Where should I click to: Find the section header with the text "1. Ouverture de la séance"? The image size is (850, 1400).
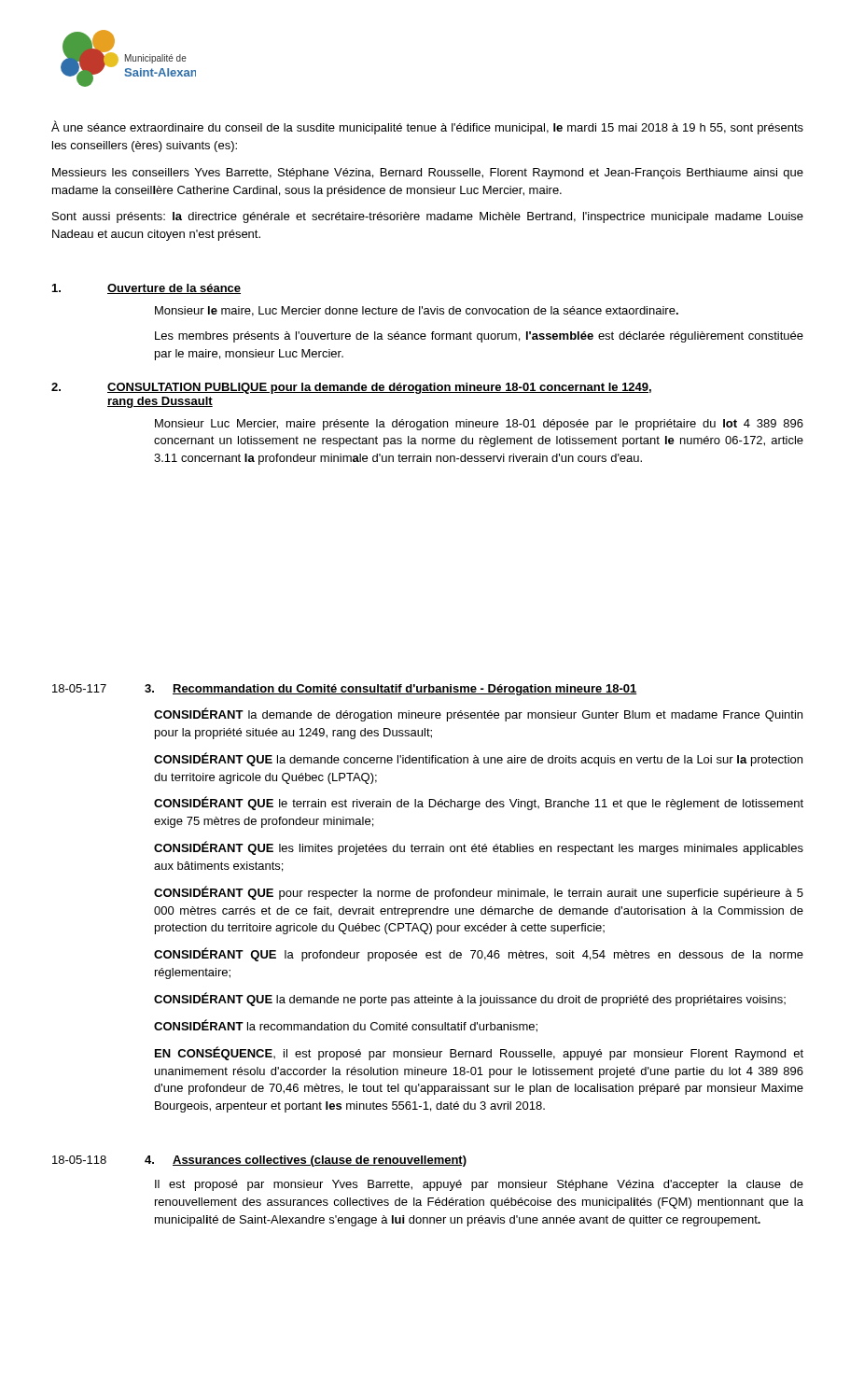coord(146,289)
